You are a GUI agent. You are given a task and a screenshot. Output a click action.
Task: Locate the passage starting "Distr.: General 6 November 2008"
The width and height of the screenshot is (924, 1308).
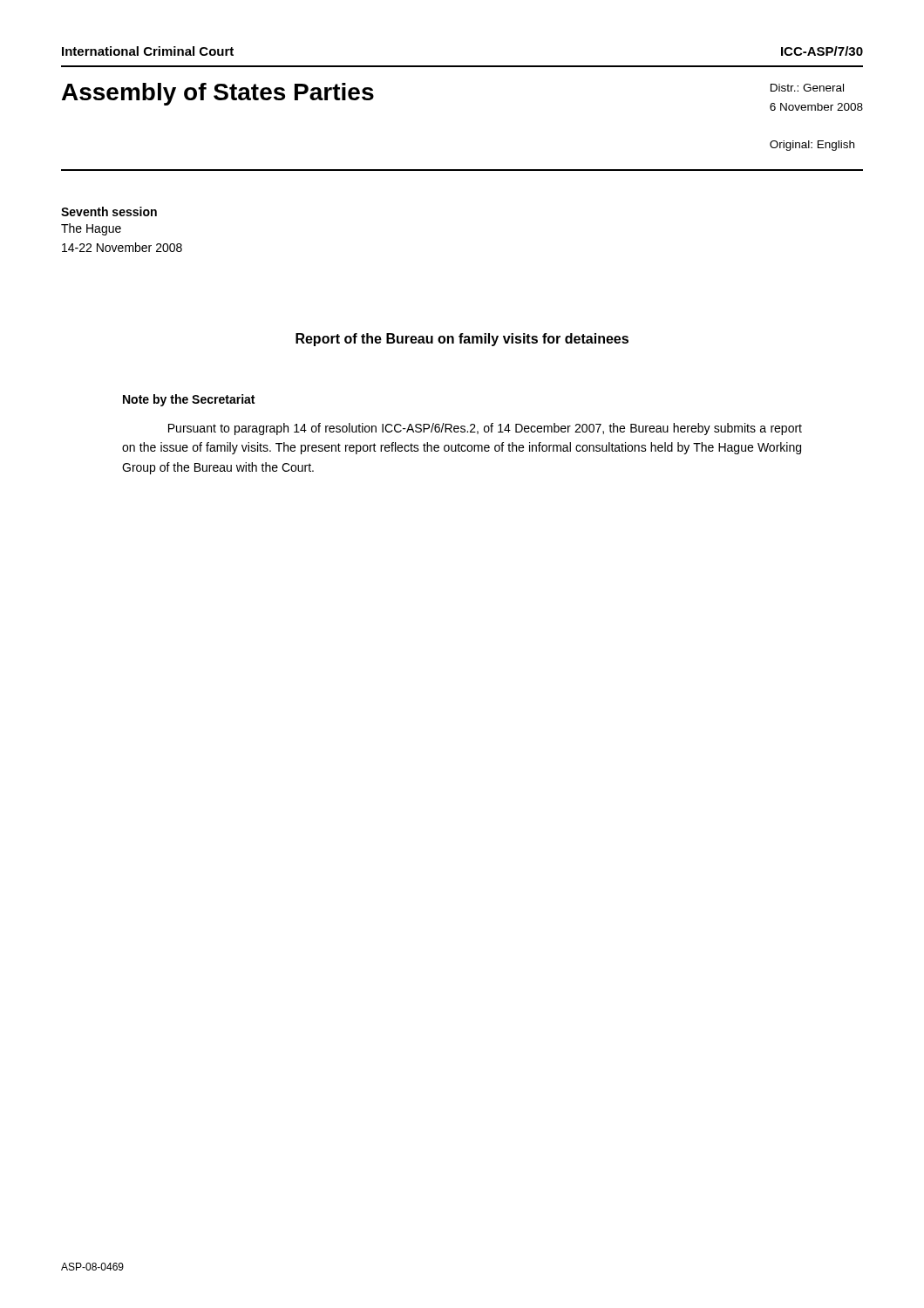tap(816, 116)
